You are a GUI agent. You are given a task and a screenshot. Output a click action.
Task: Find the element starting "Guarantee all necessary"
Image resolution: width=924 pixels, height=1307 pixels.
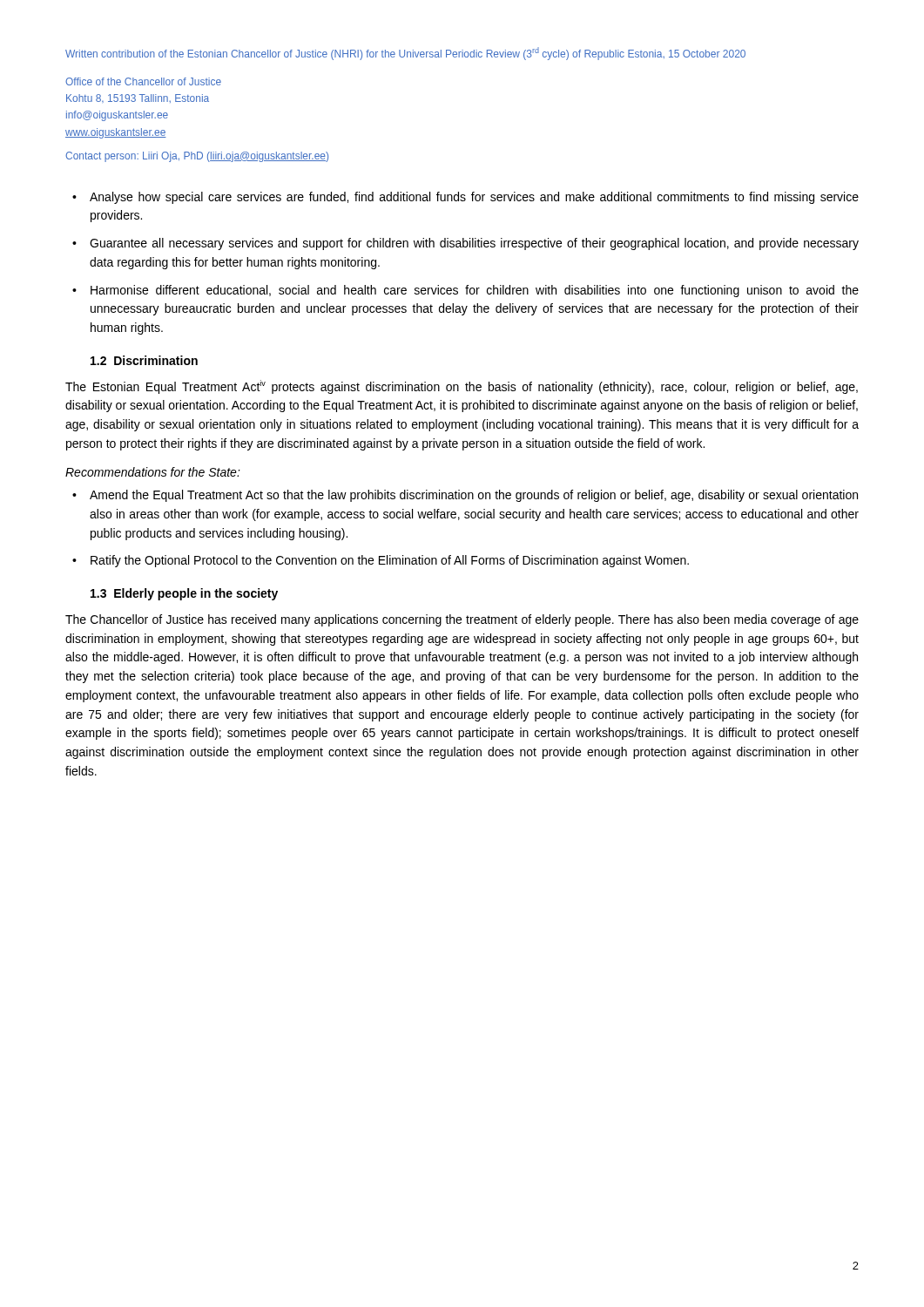[x=474, y=253]
